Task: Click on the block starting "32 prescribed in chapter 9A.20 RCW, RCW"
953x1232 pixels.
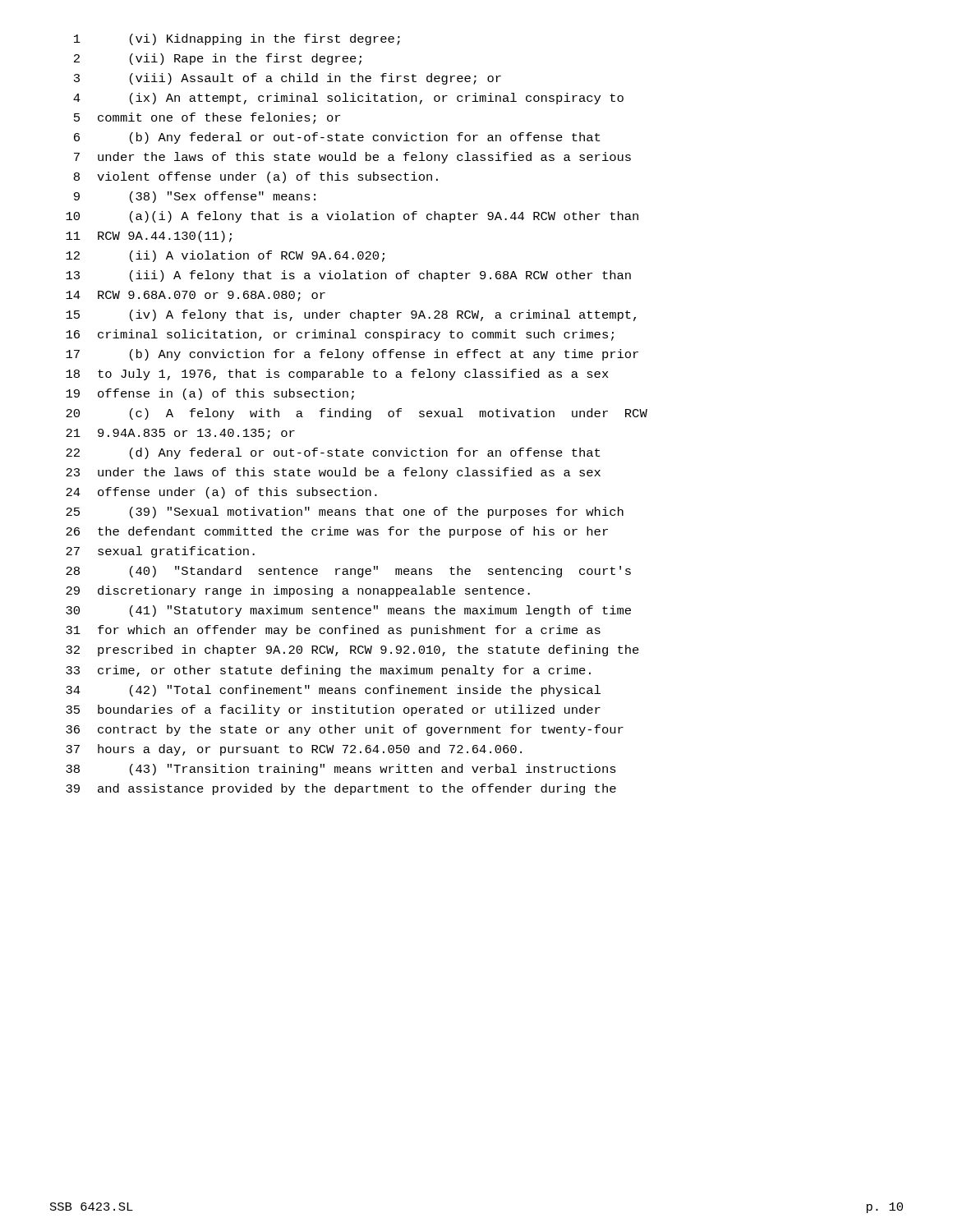Action: click(x=476, y=651)
